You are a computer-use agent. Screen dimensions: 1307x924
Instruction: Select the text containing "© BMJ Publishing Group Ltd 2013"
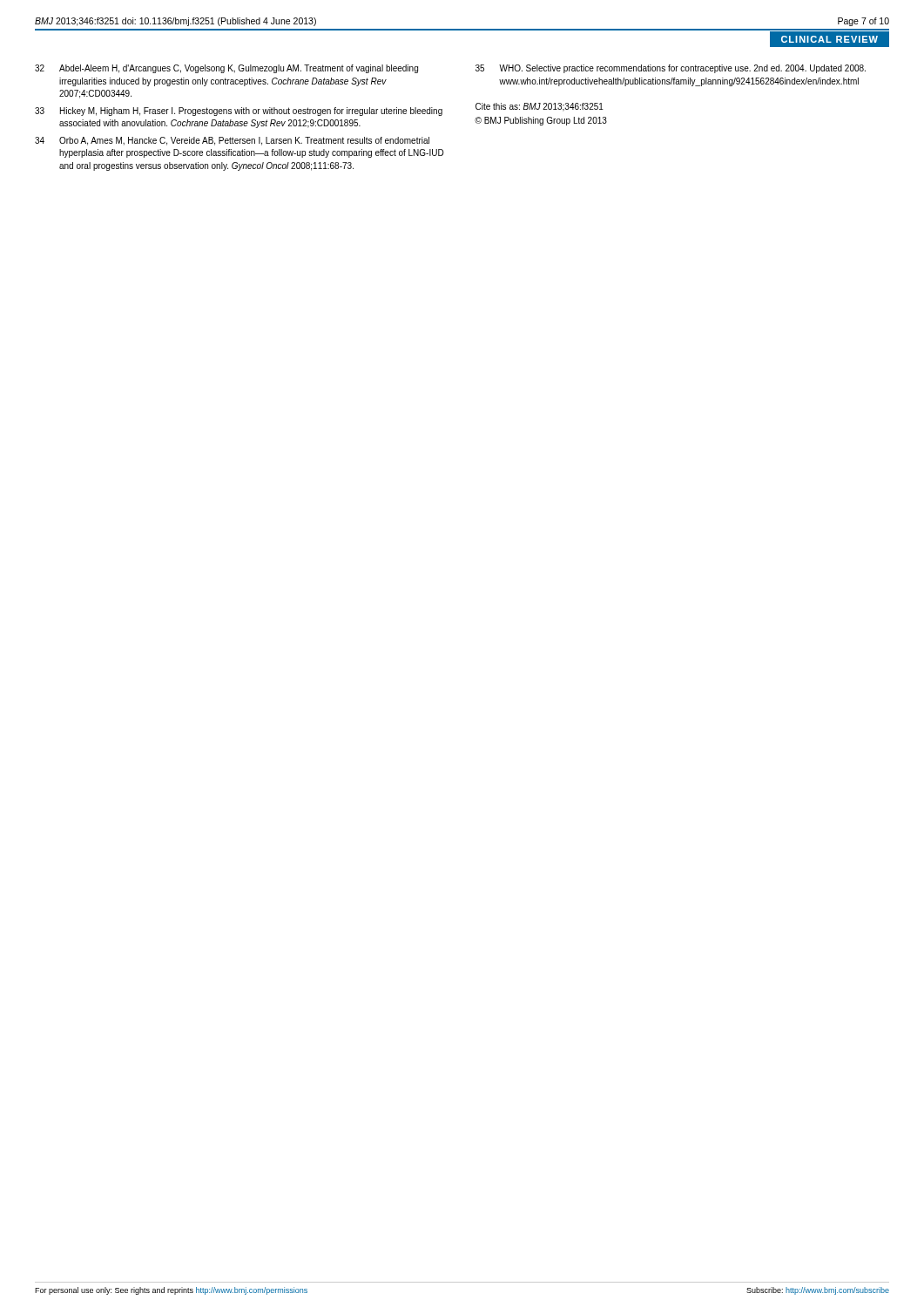coord(541,121)
